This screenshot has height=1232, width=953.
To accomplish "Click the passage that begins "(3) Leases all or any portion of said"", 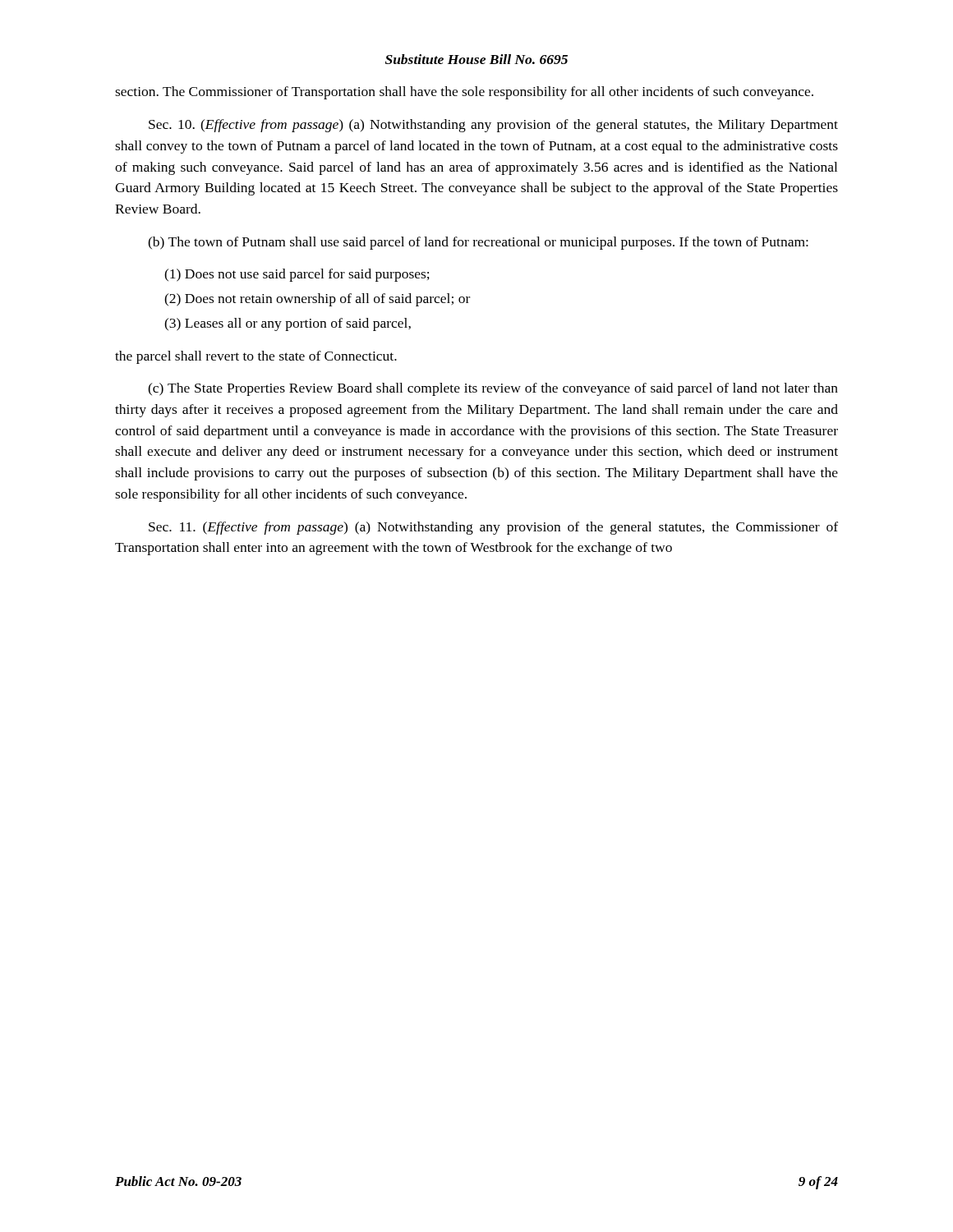I will (x=288, y=323).
